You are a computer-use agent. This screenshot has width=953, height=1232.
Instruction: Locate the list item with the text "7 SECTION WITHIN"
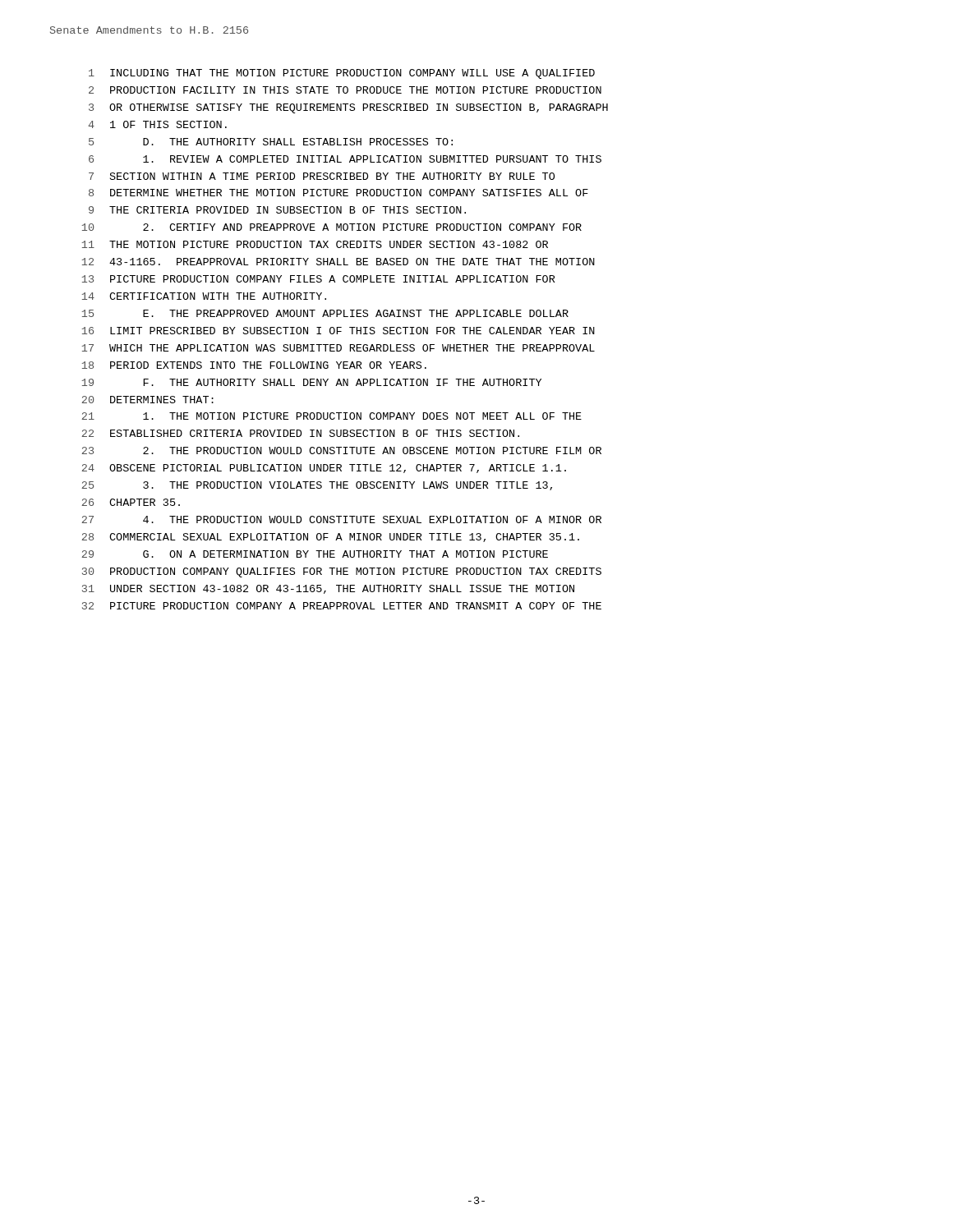476,177
